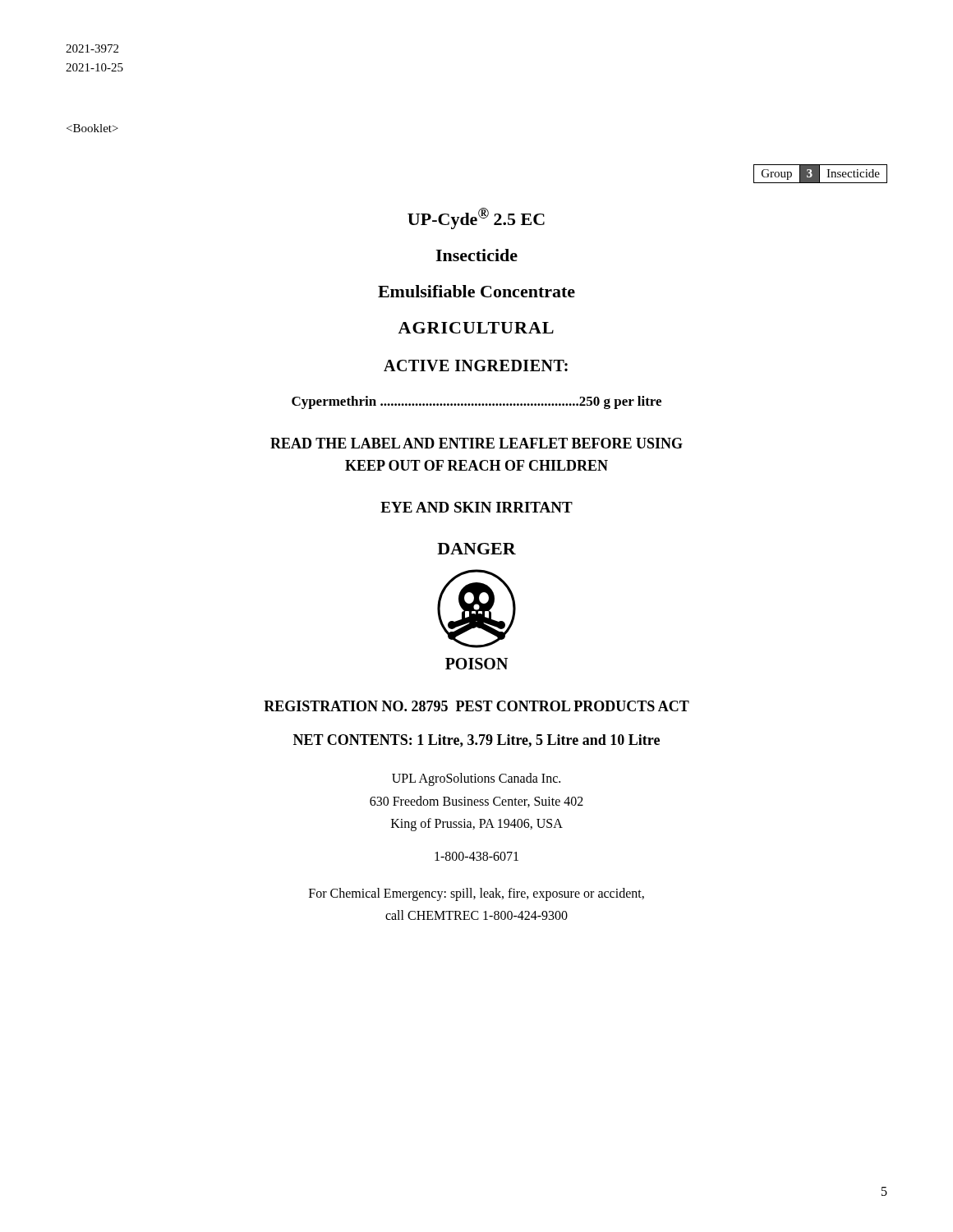Click where it says "UP-Cyde® 2.5 EC"
This screenshot has height=1232, width=953.
476,217
